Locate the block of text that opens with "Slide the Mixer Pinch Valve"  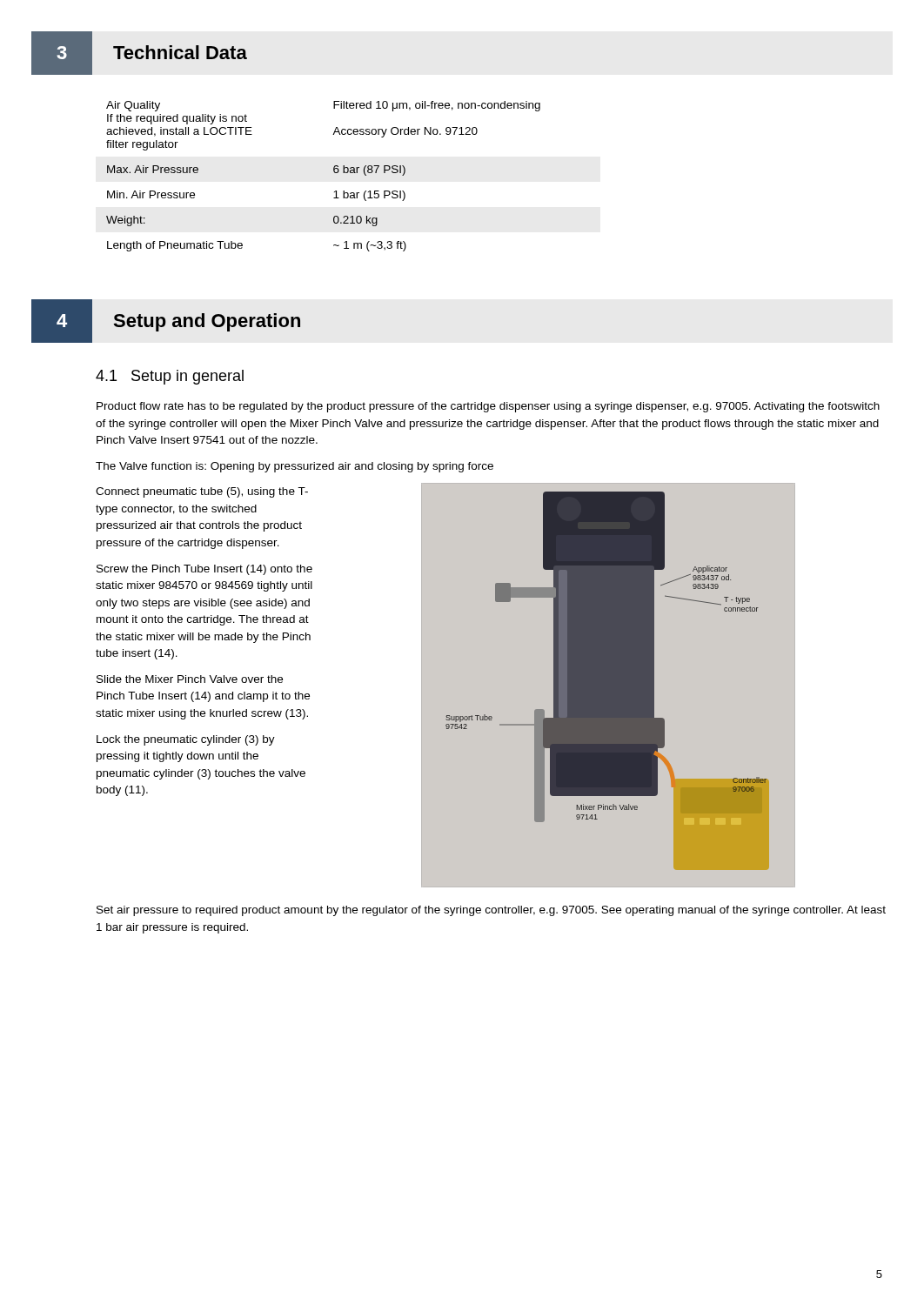point(203,696)
